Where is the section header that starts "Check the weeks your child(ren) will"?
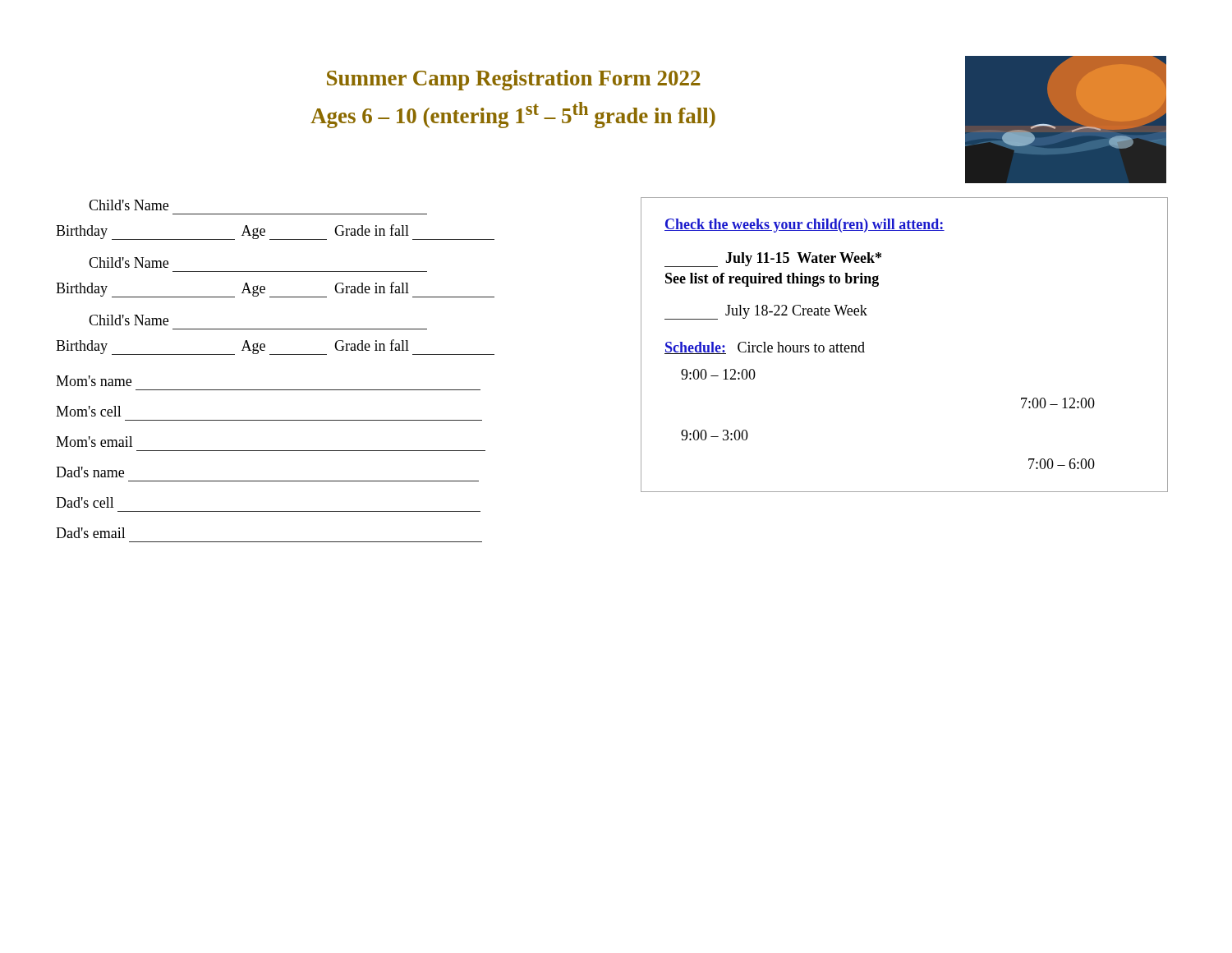 tap(804, 224)
